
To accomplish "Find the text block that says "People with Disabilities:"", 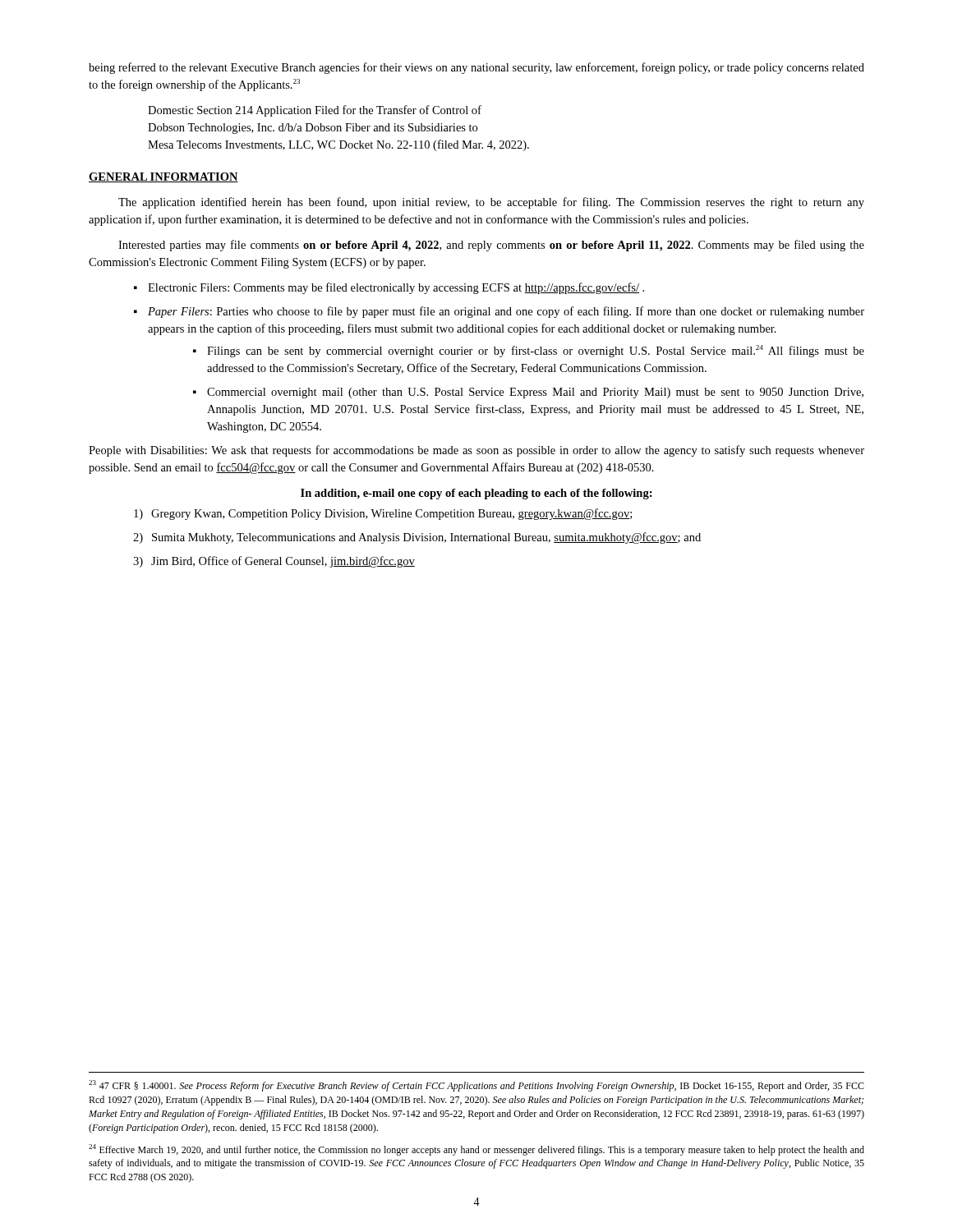I will 476,459.
